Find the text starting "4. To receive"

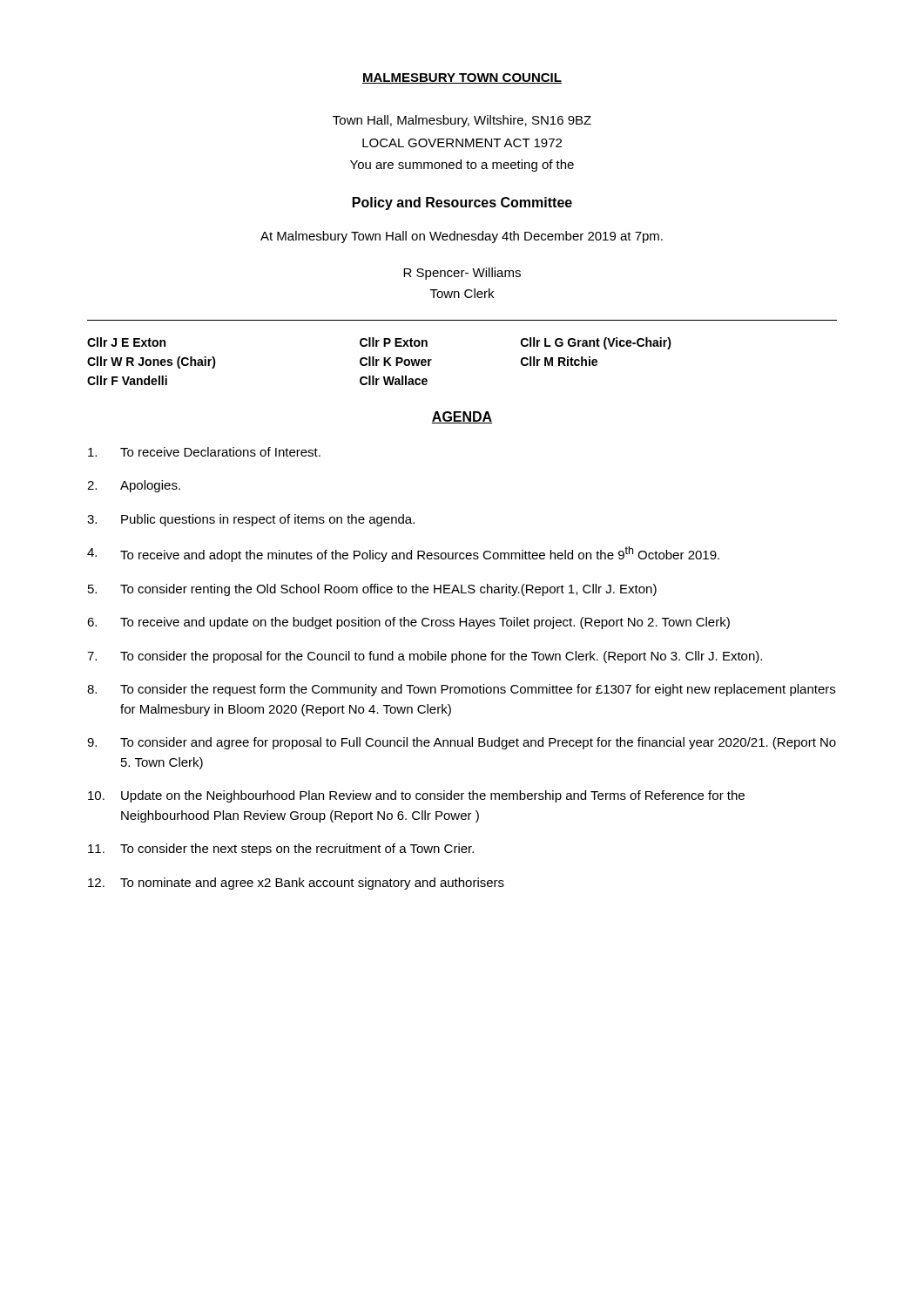[x=462, y=554]
